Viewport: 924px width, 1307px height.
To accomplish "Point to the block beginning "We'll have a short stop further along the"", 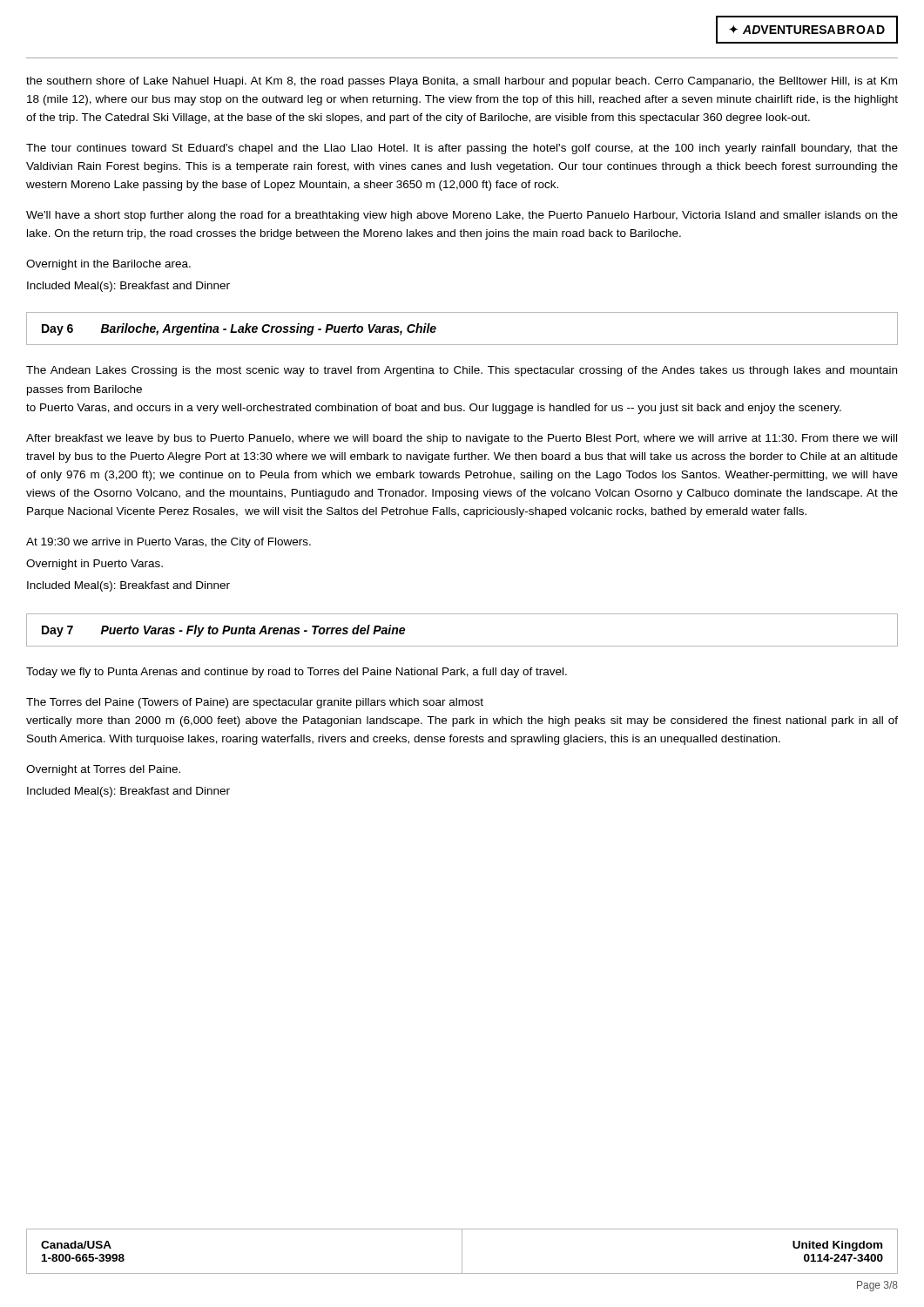I will click(462, 224).
